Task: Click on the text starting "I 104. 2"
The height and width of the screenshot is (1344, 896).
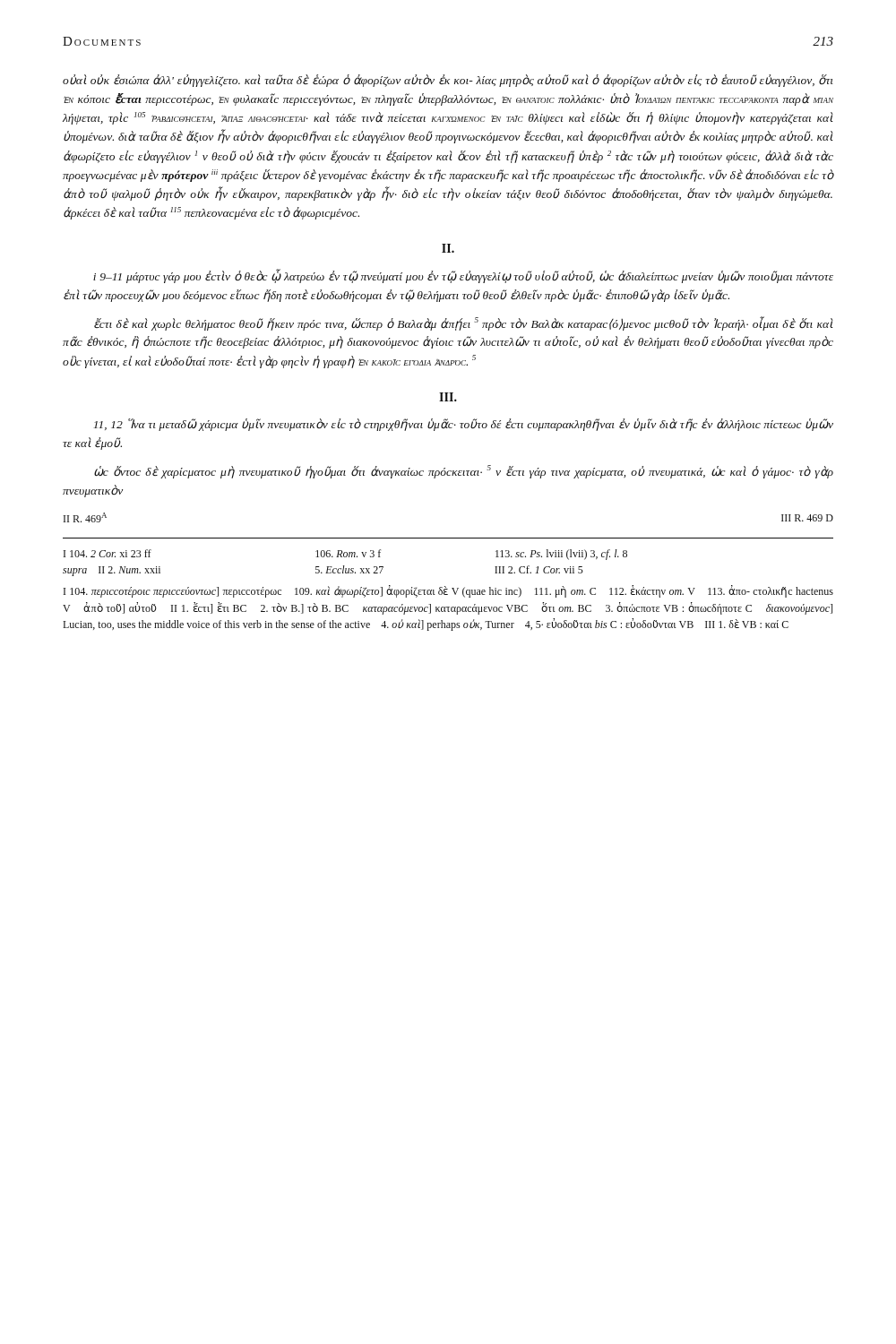Action: tap(345, 555)
